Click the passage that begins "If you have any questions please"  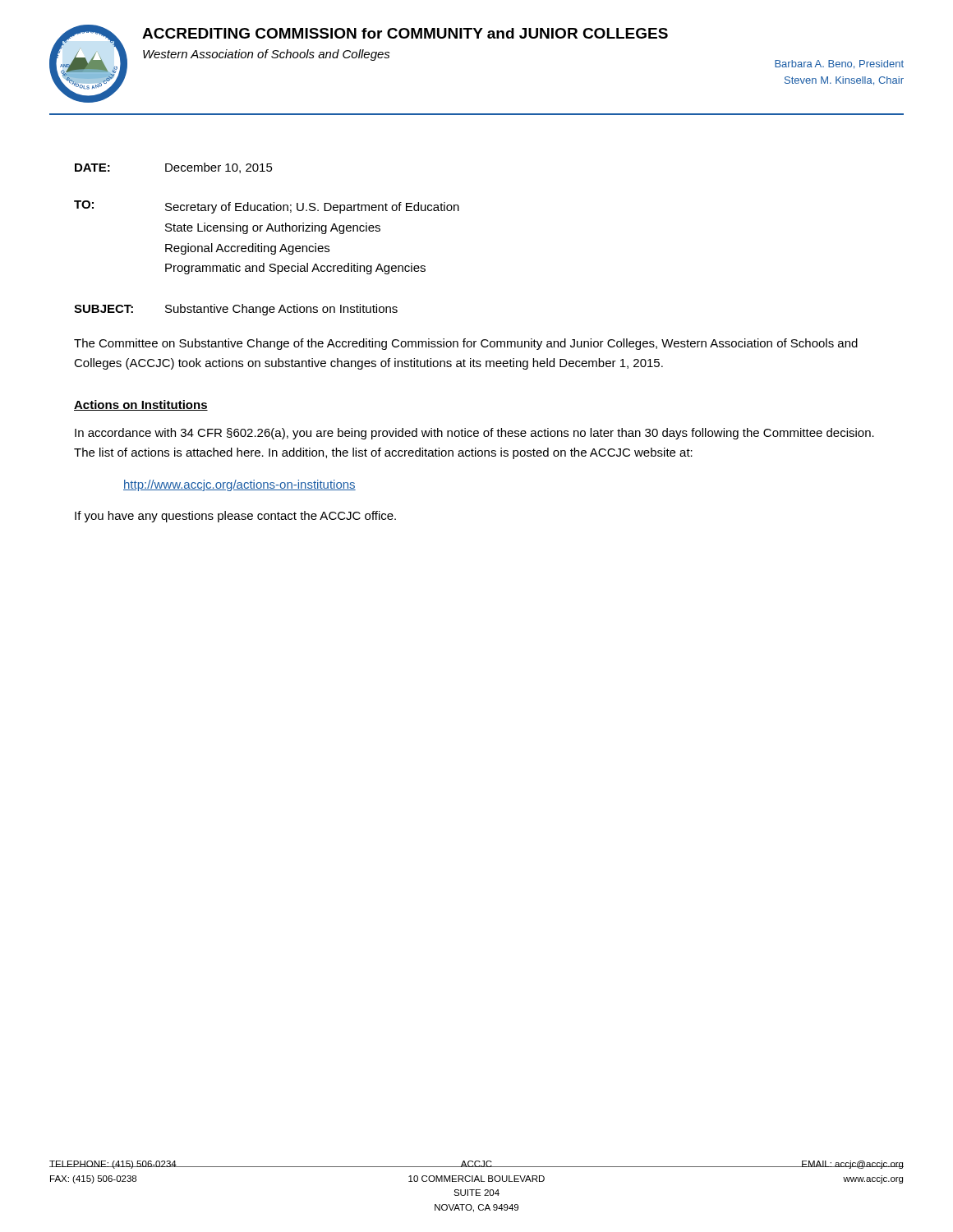(x=235, y=515)
